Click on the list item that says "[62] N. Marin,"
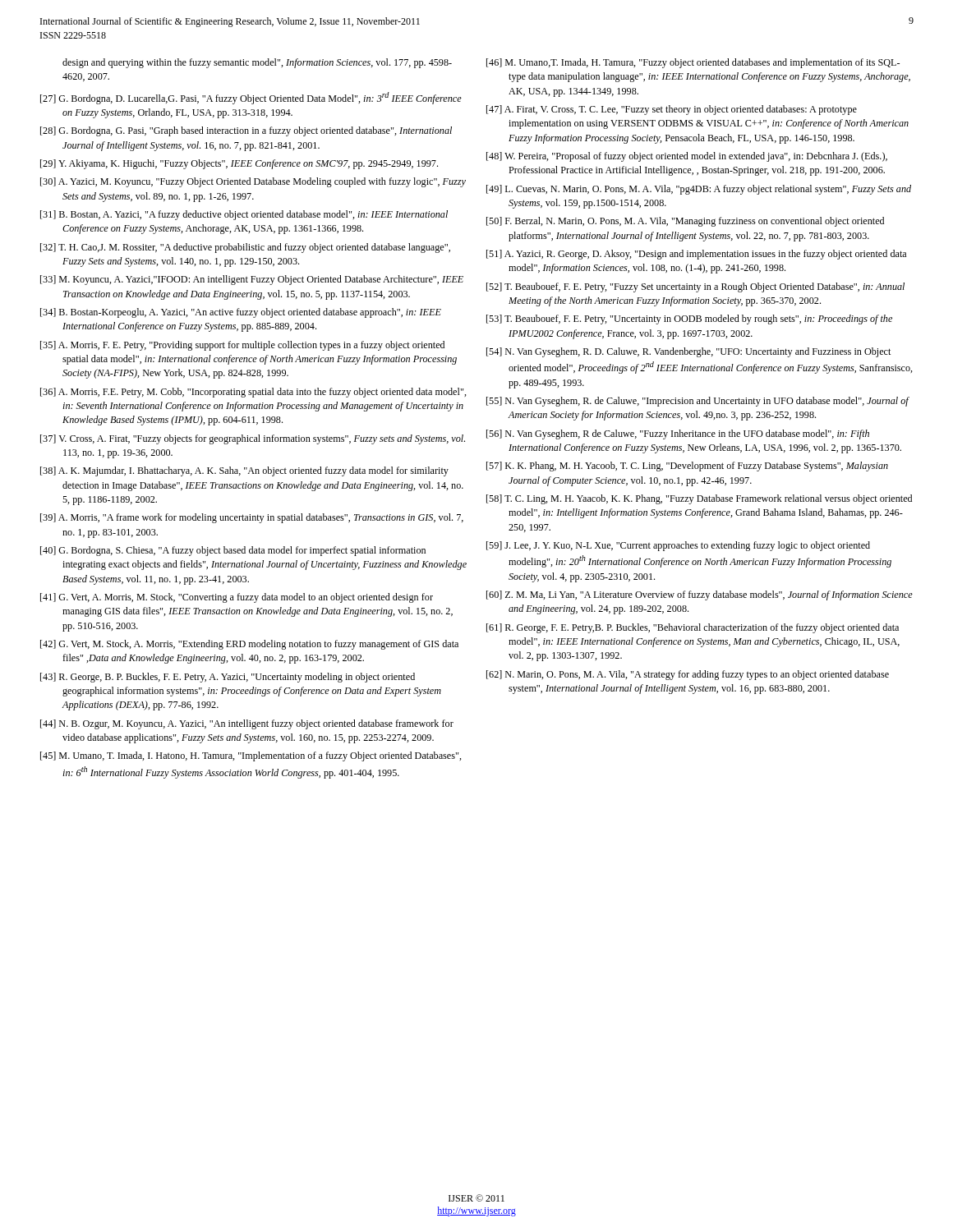Screen dimensions: 1232x953 tap(687, 681)
